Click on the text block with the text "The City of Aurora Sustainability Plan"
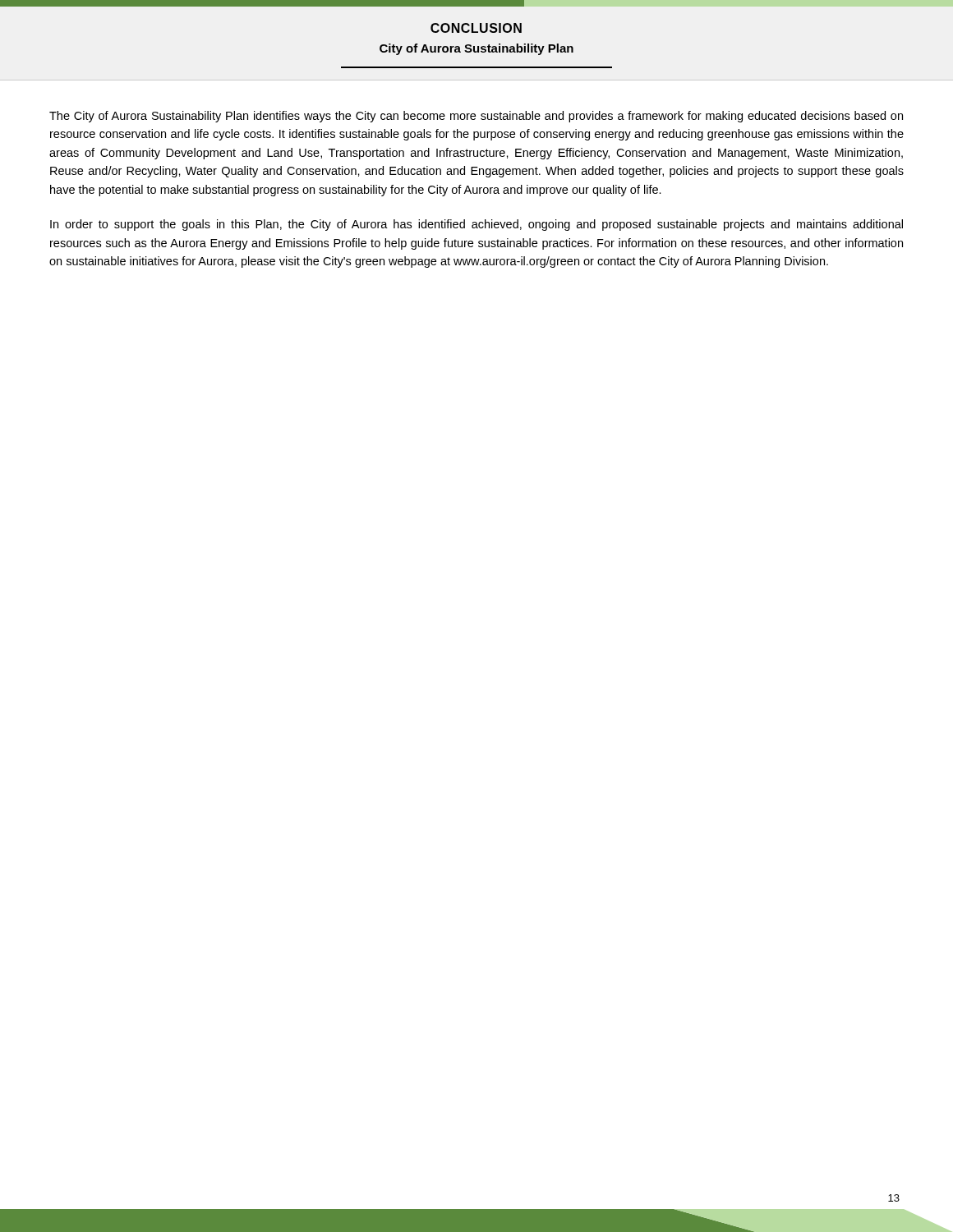953x1232 pixels. tap(476, 153)
